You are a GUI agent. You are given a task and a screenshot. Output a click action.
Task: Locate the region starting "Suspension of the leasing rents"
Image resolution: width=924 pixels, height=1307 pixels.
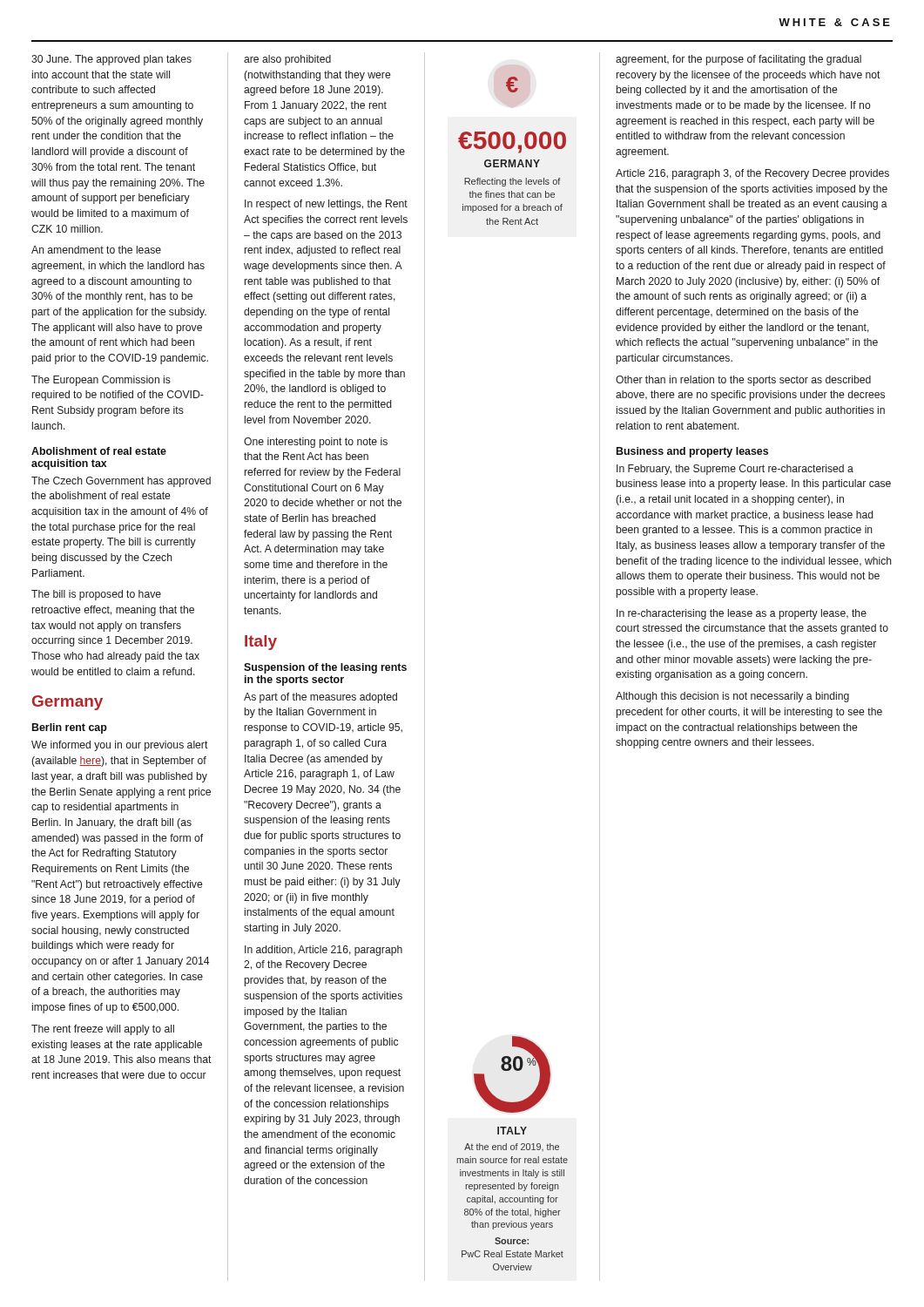(x=325, y=673)
